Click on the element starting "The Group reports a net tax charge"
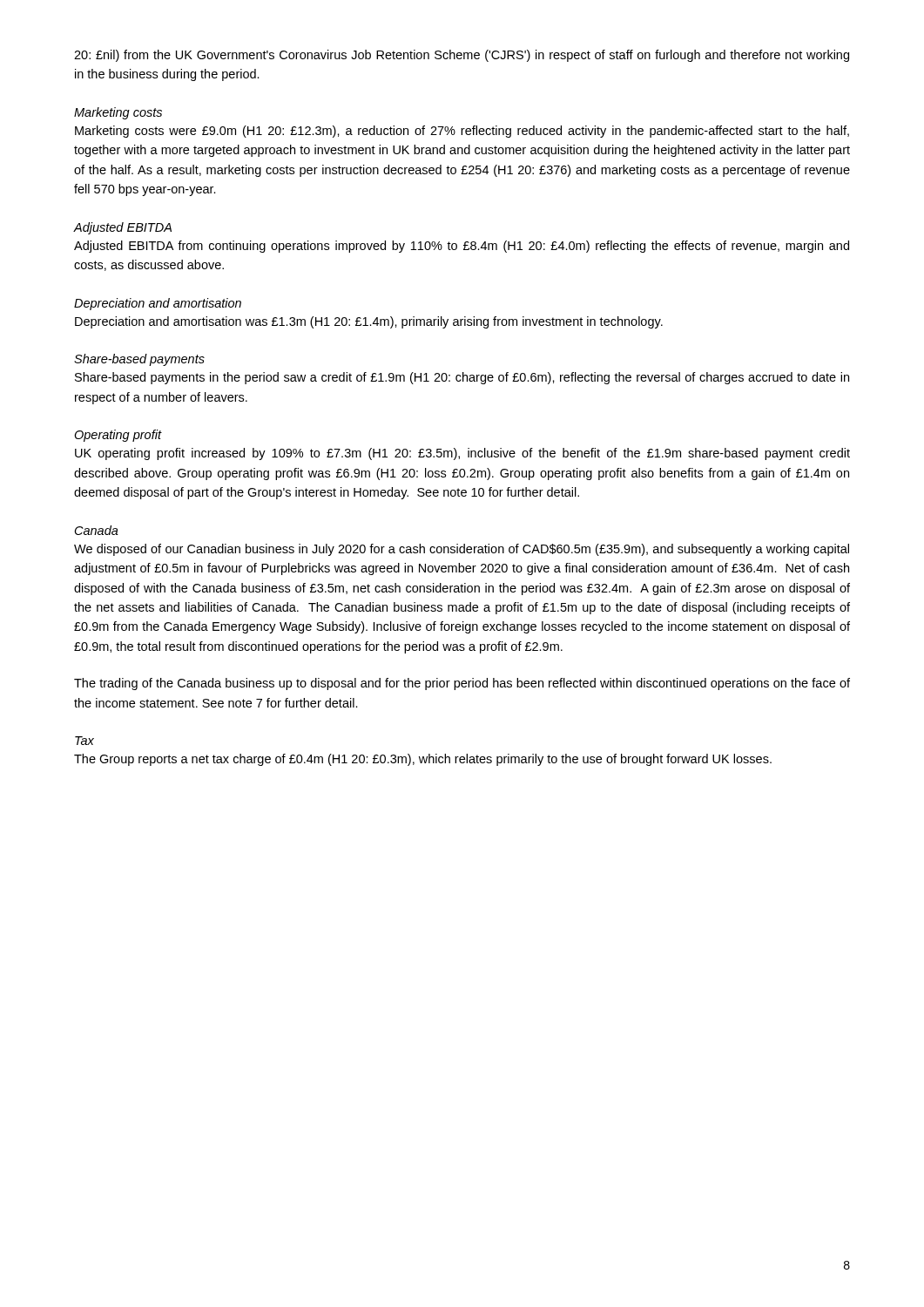Image resolution: width=924 pixels, height=1307 pixels. (423, 759)
